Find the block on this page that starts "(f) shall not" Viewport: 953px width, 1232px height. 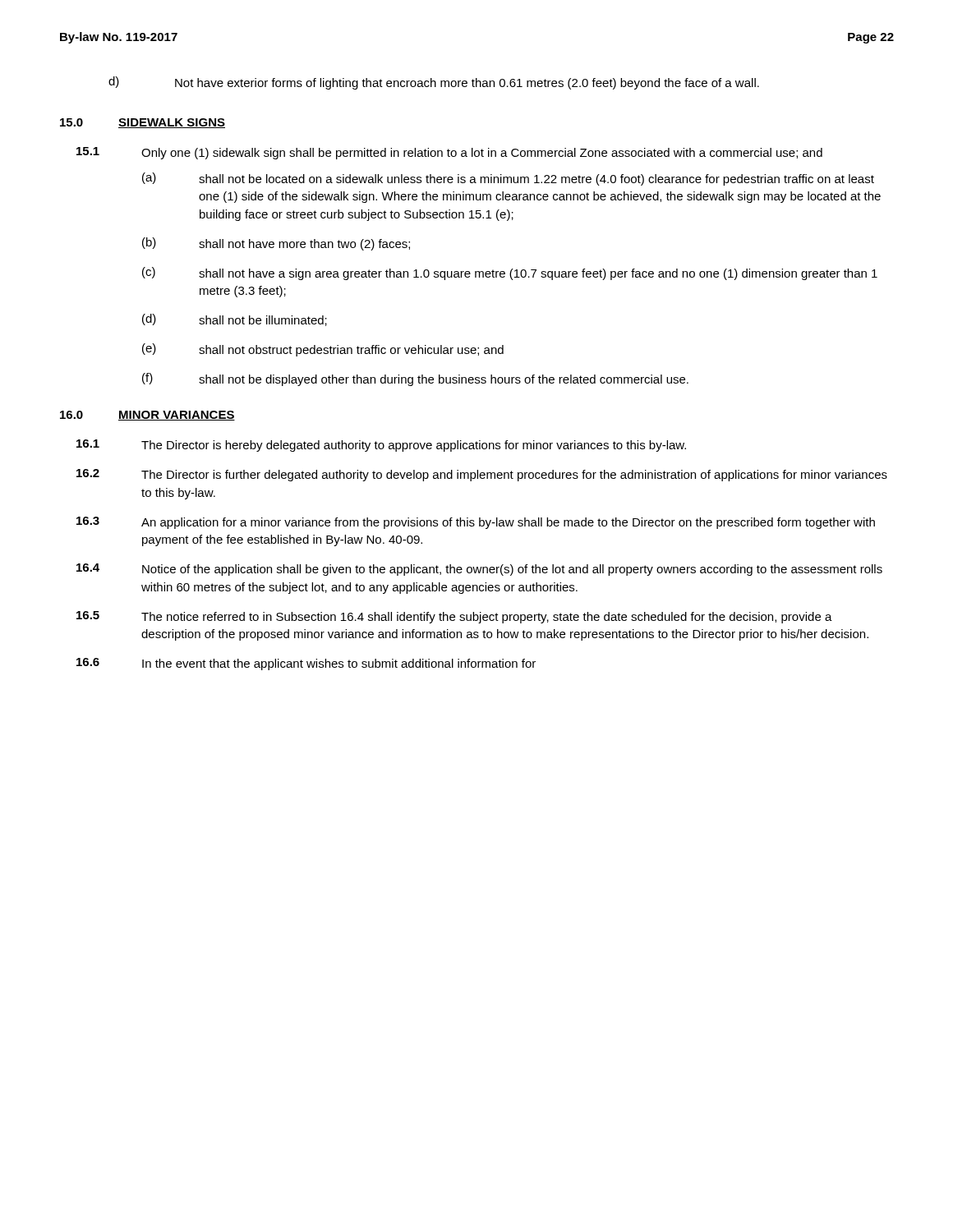[518, 379]
